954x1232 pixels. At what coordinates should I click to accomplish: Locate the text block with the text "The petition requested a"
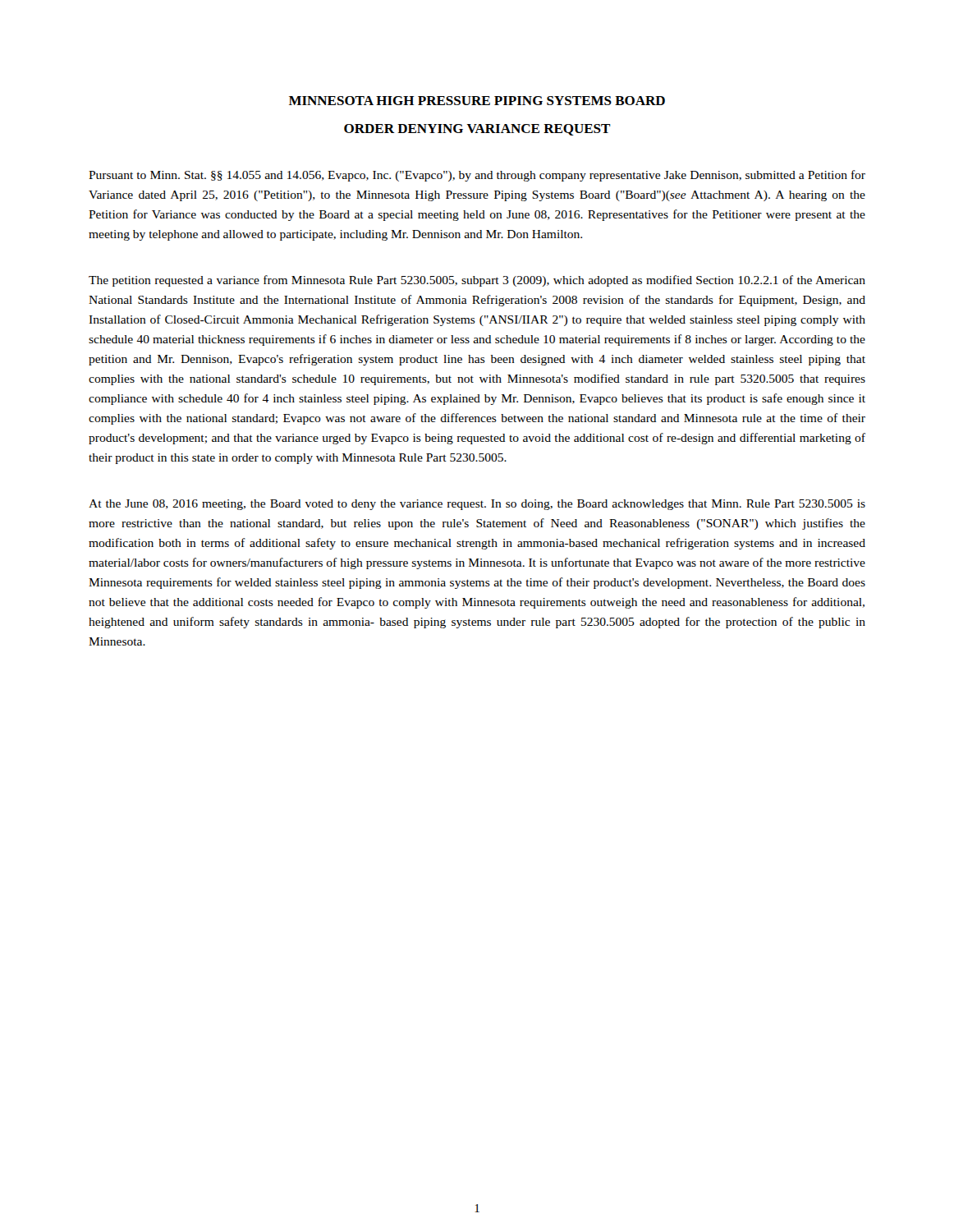tap(477, 368)
